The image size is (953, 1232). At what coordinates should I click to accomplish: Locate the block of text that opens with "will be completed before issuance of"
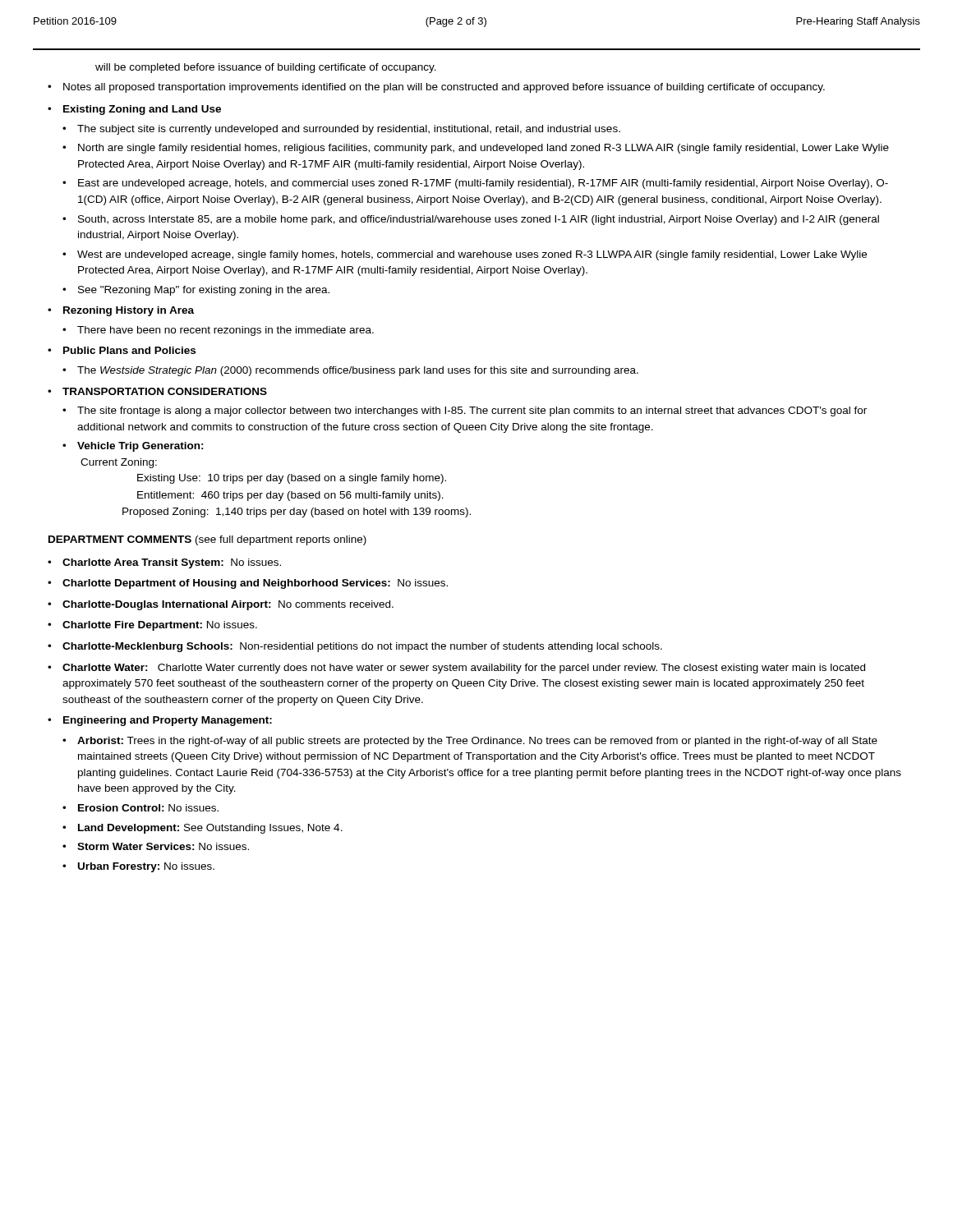click(x=266, y=67)
